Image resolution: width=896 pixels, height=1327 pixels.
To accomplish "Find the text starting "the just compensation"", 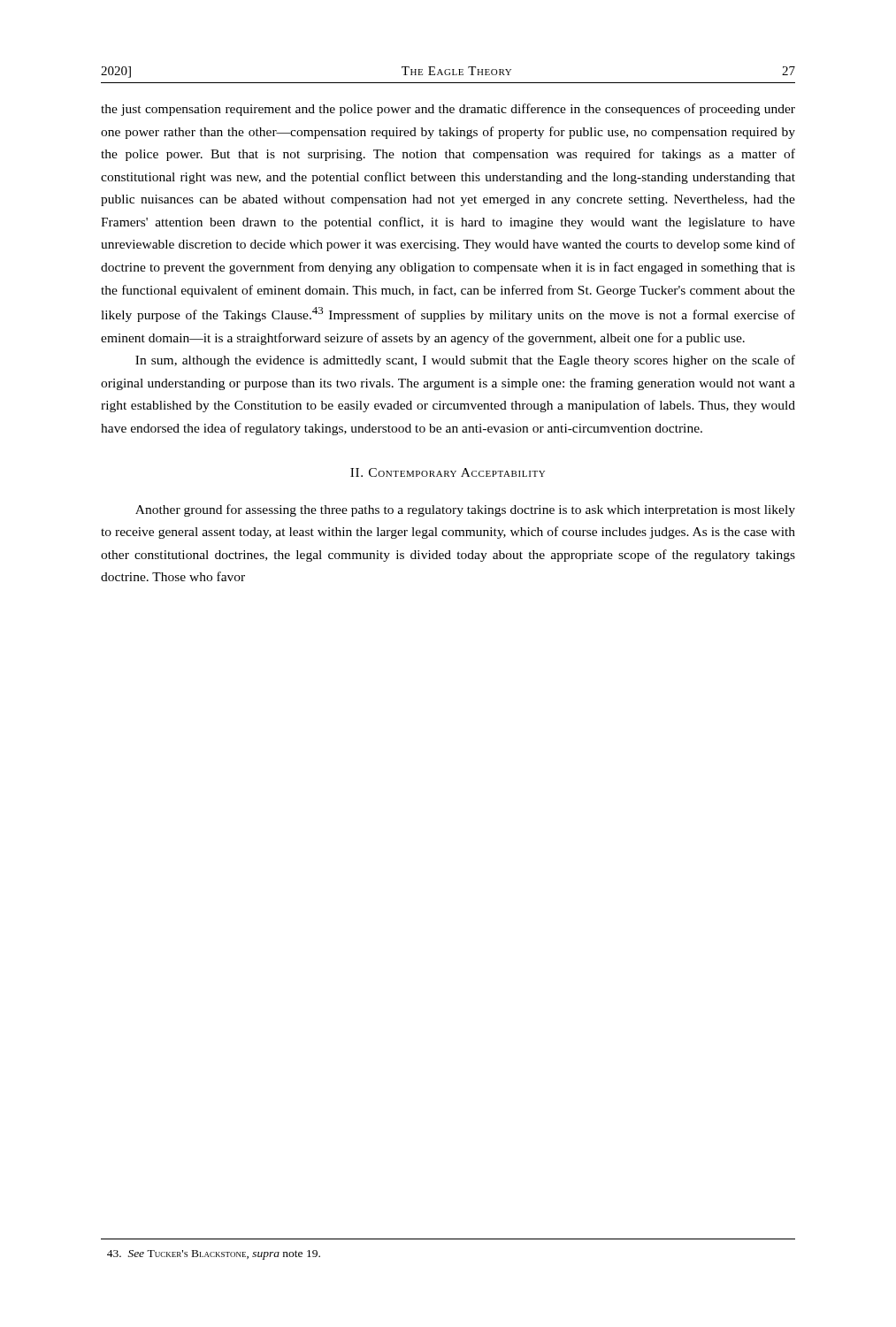I will (448, 223).
